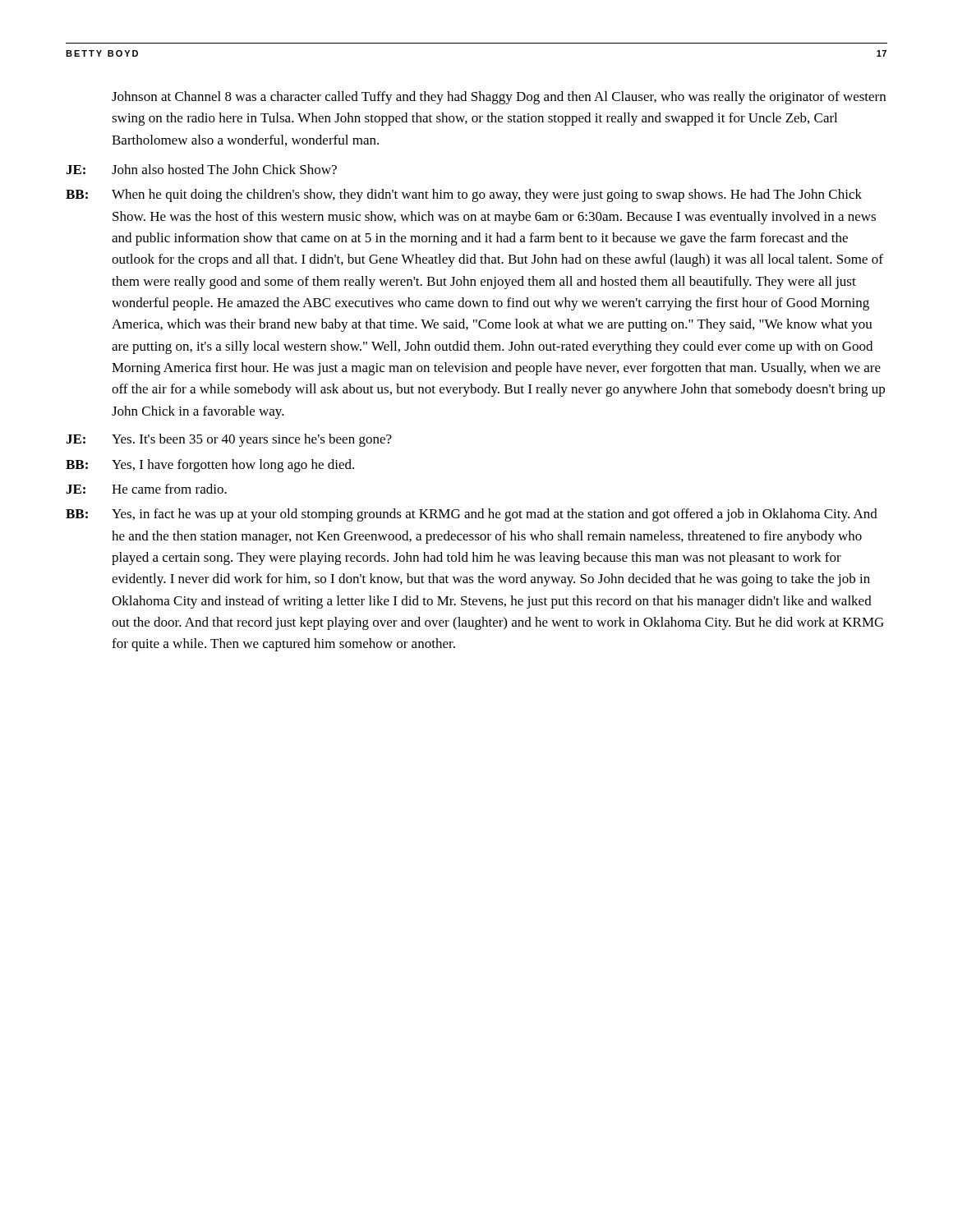Viewport: 953px width, 1232px height.
Task: Find the block on this page that starts "BB: Yes, I have"
Action: click(x=210, y=466)
